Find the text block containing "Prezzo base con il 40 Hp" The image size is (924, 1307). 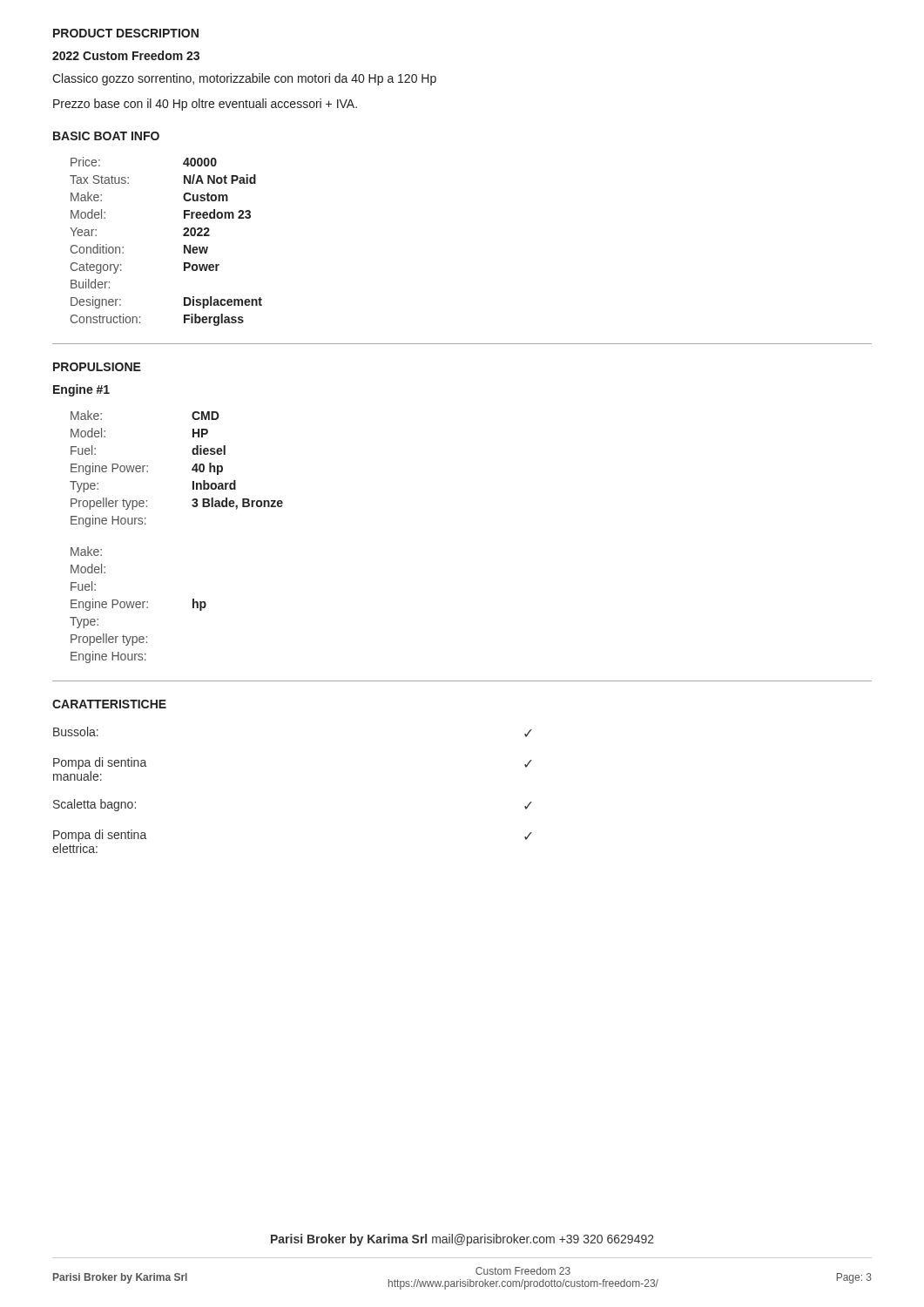(x=205, y=104)
